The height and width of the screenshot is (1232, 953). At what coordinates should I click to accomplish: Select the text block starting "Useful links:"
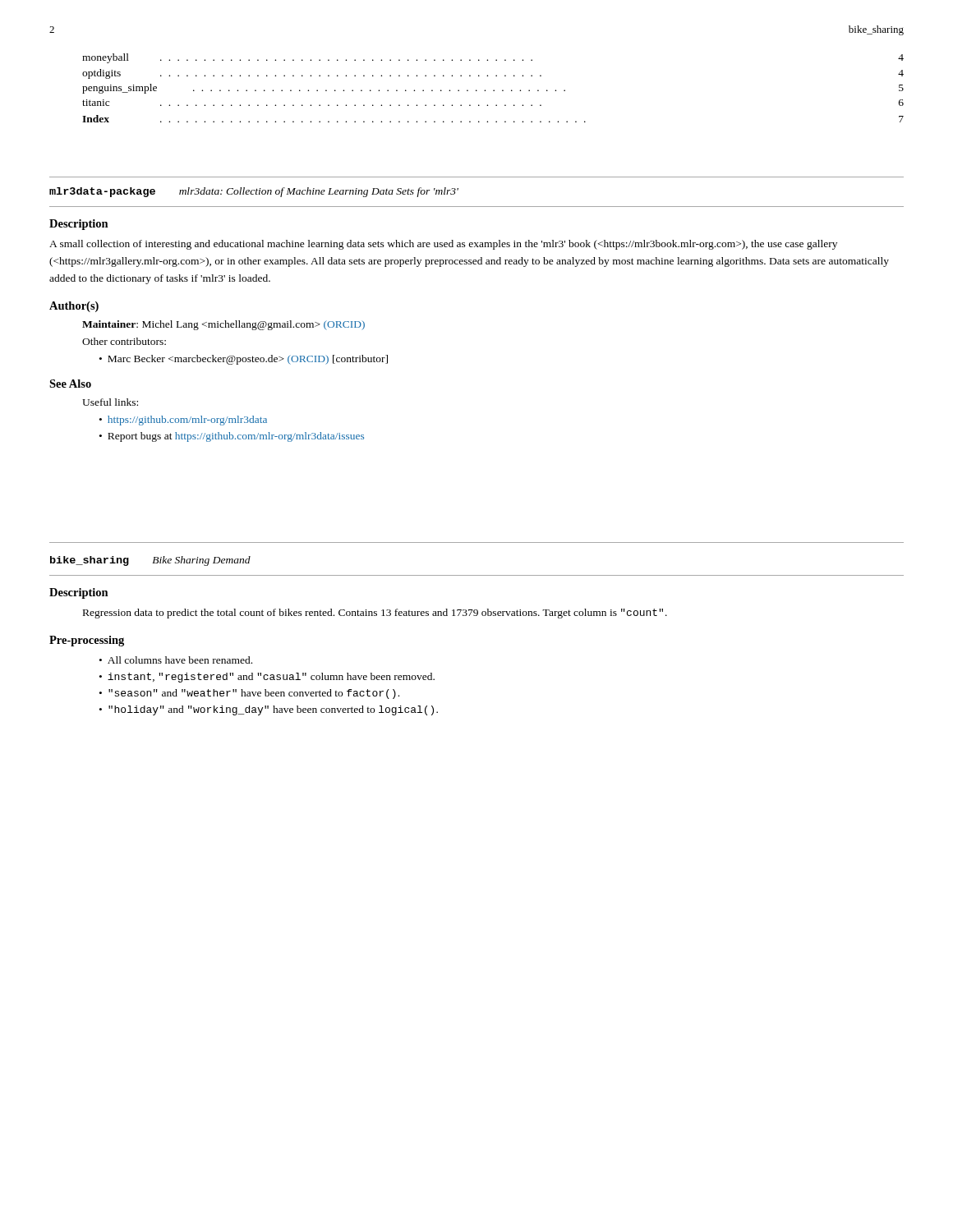(111, 402)
